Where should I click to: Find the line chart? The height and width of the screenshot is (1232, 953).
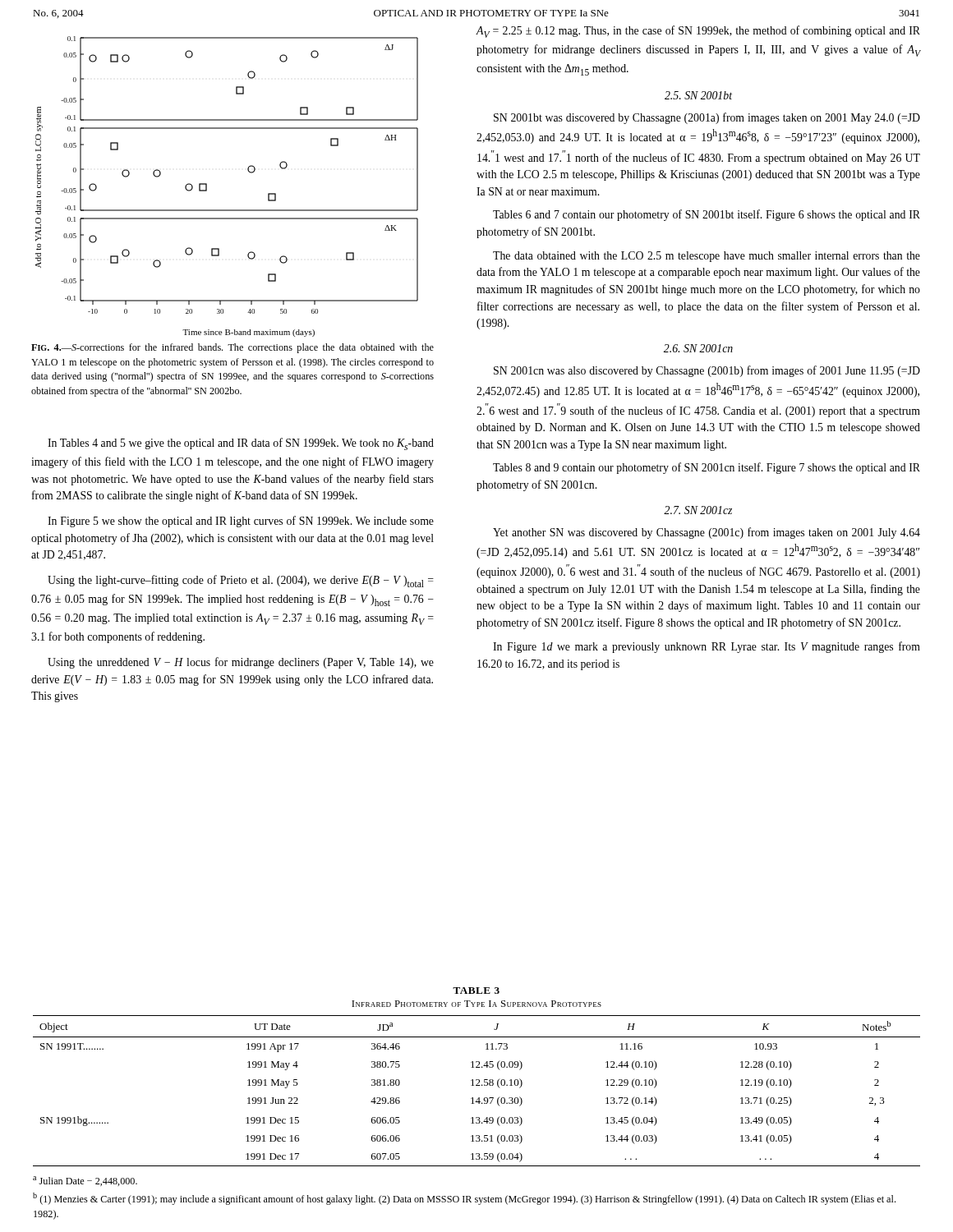(233, 187)
